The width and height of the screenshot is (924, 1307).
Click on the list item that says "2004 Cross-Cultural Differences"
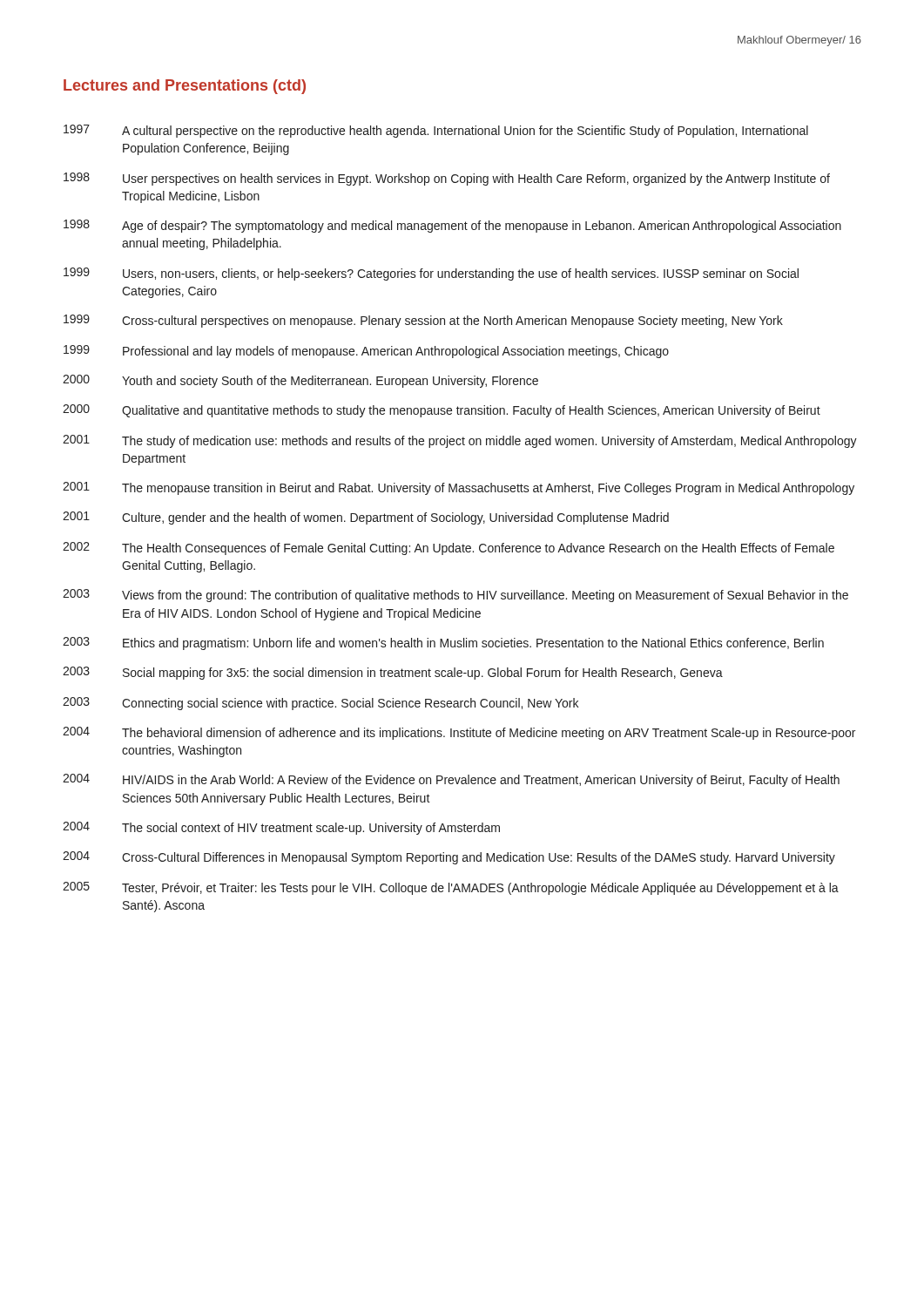click(449, 858)
